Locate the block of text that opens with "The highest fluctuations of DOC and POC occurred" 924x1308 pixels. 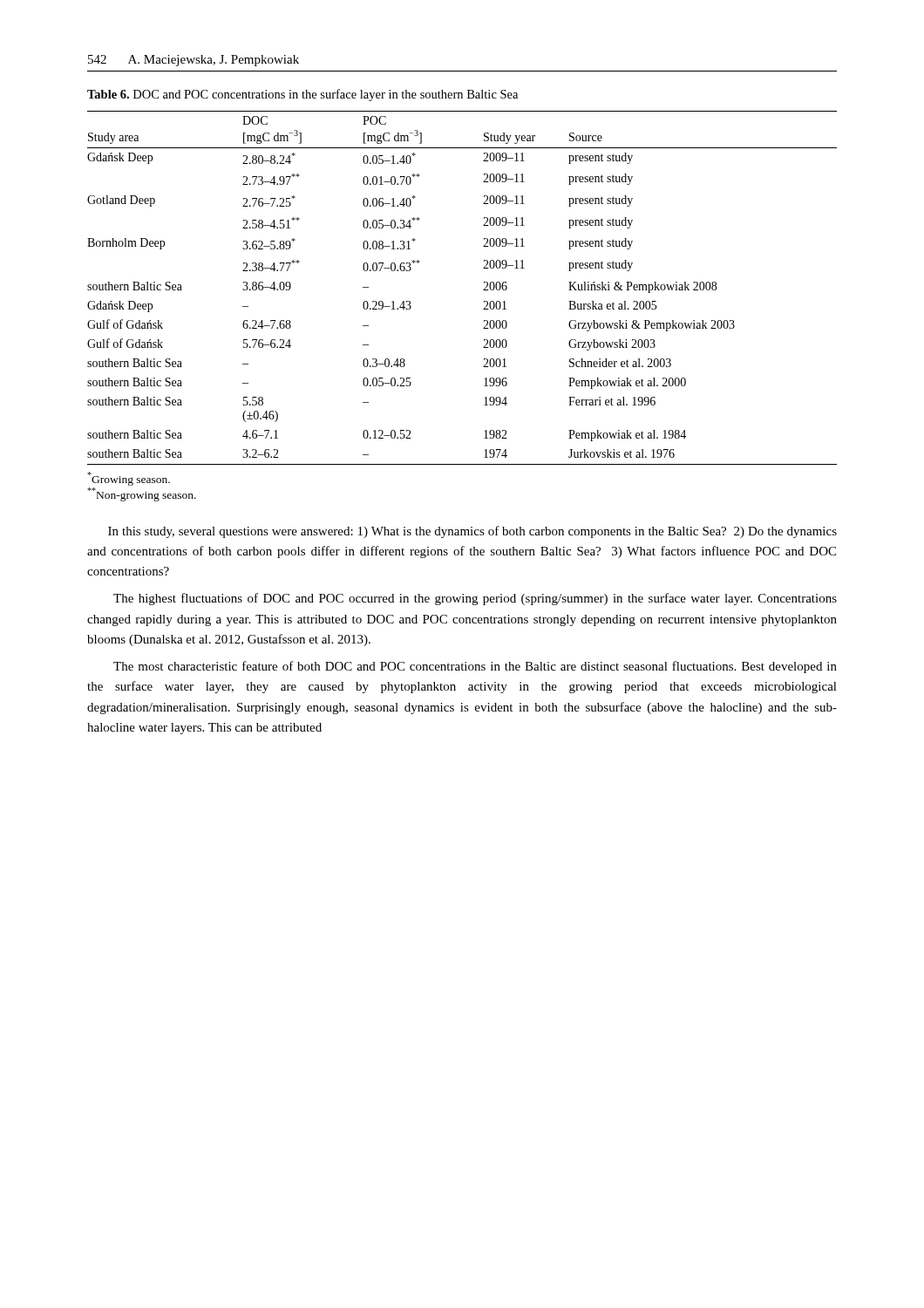(462, 619)
